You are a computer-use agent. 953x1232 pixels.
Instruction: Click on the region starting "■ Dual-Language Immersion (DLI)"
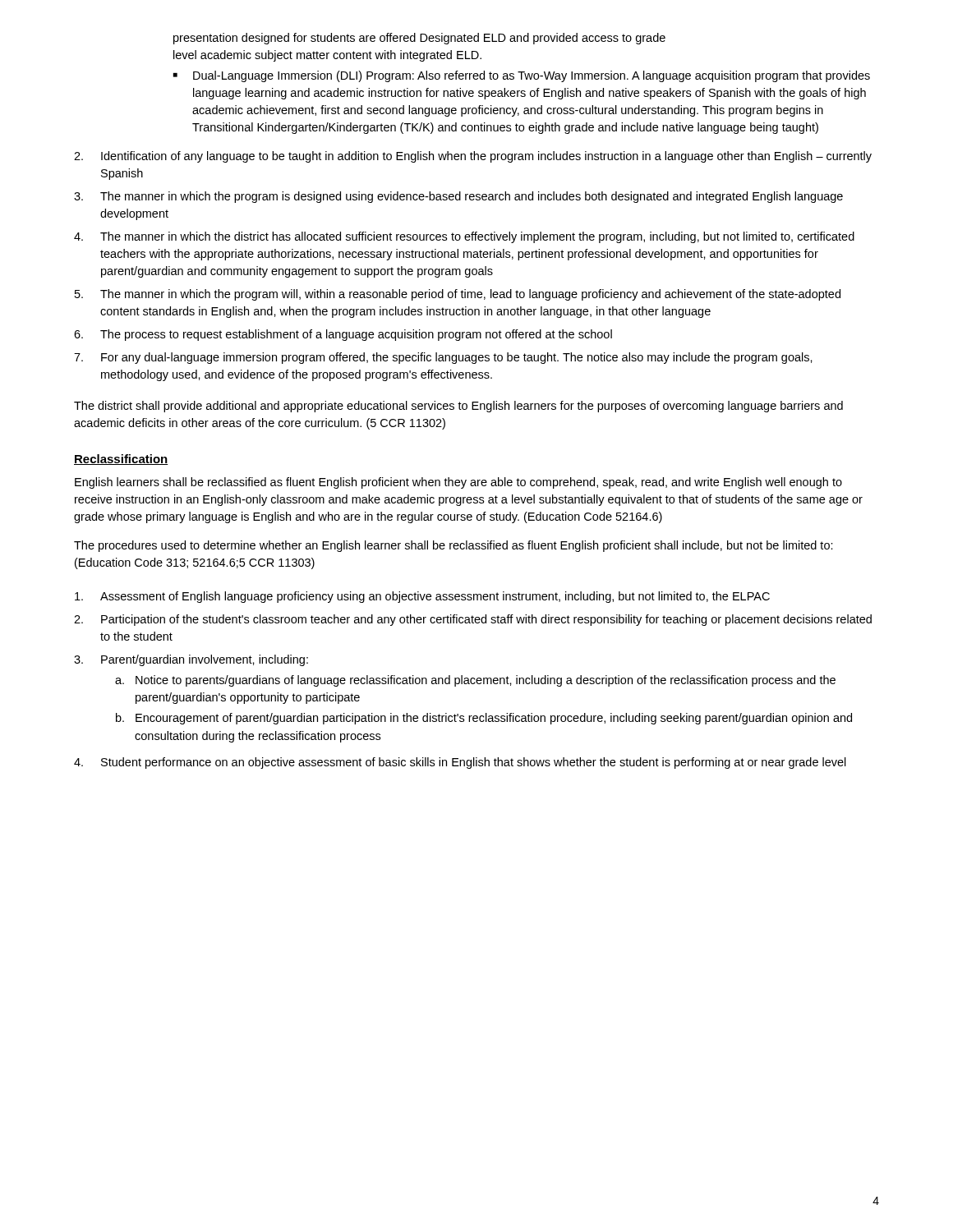point(526,102)
